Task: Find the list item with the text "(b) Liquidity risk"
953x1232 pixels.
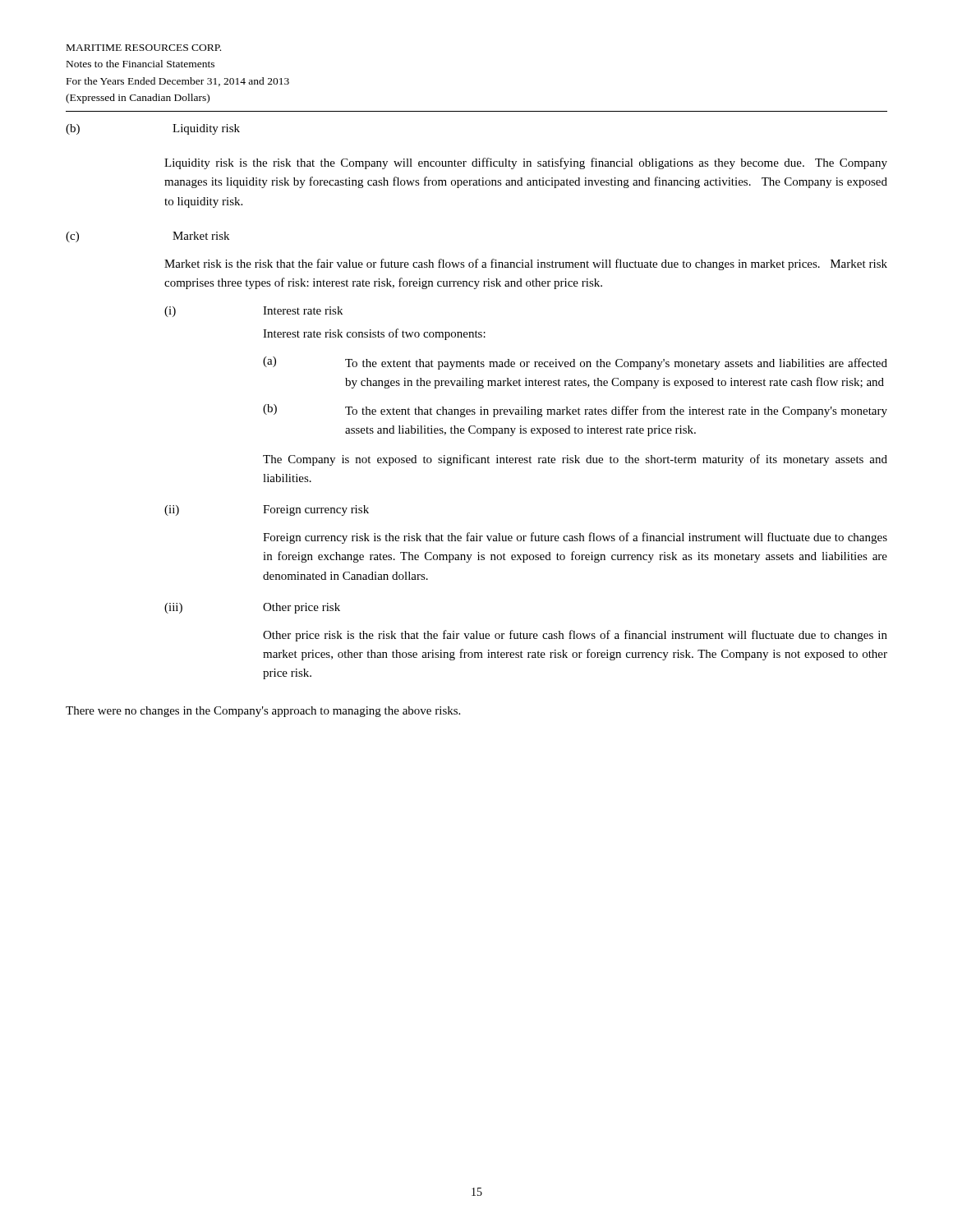Action: pos(71,129)
